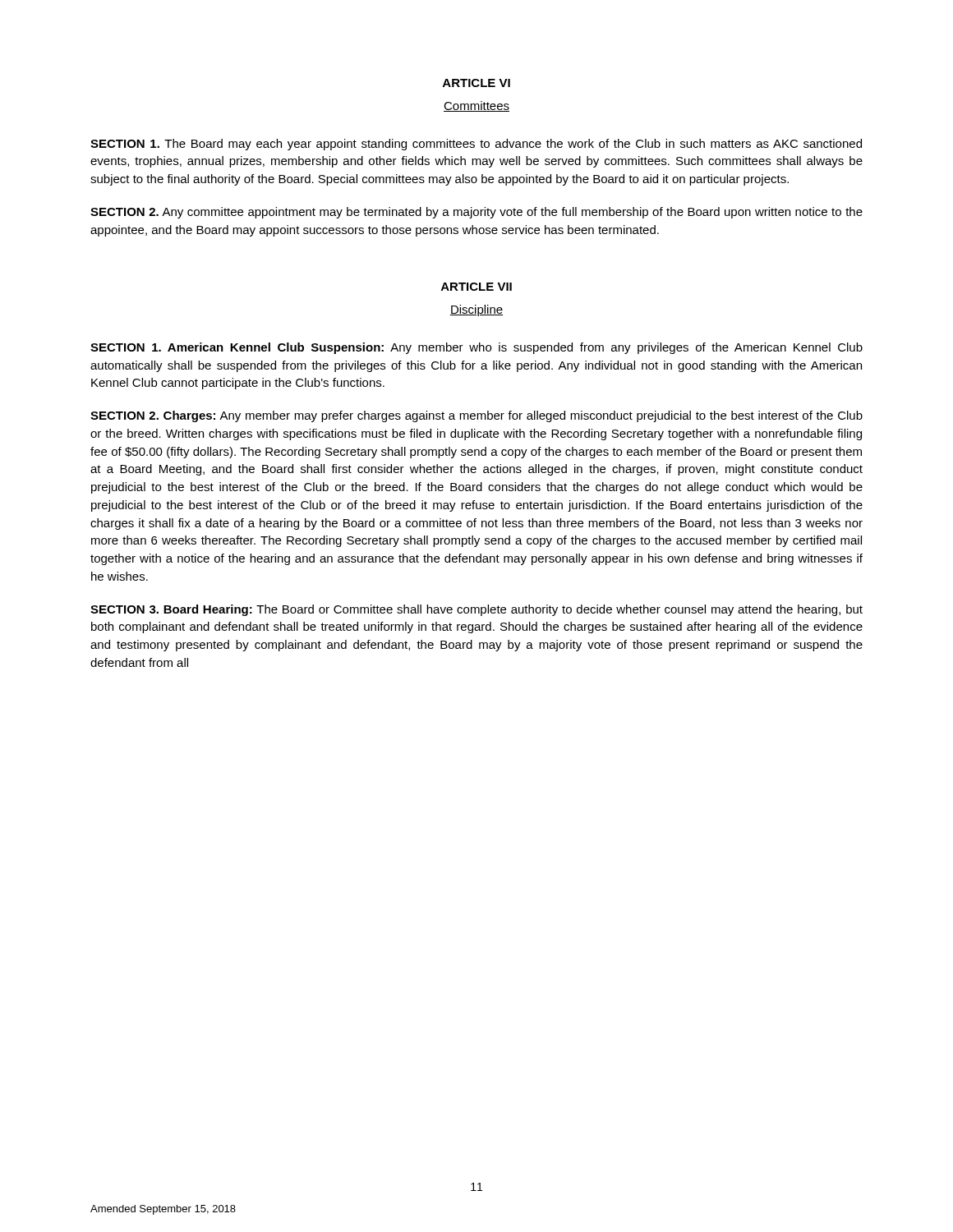Viewport: 953px width, 1232px height.
Task: Point to the block starting "SECTION 1. The Board may each"
Action: tap(476, 161)
